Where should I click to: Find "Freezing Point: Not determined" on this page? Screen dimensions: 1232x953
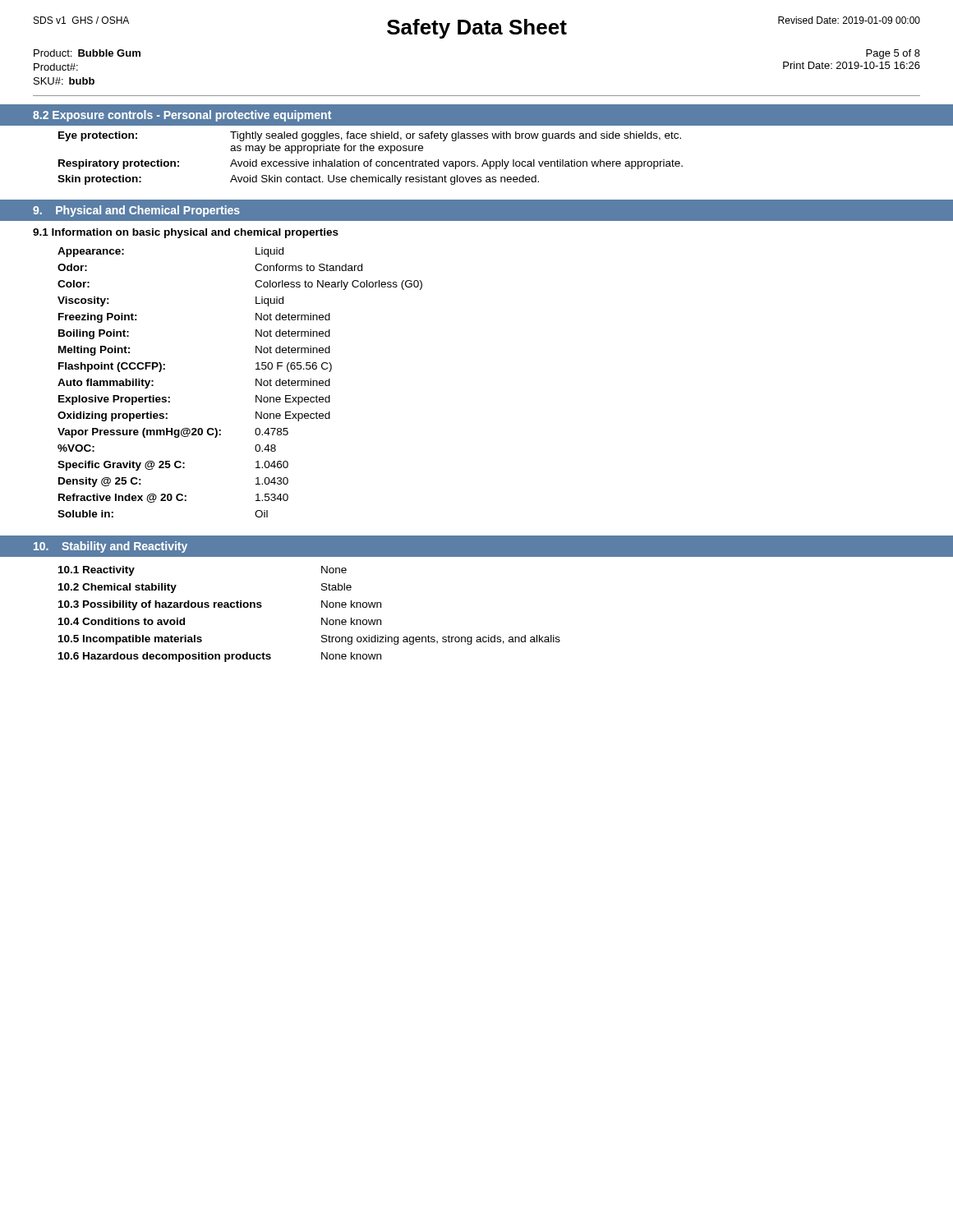pos(101,317)
